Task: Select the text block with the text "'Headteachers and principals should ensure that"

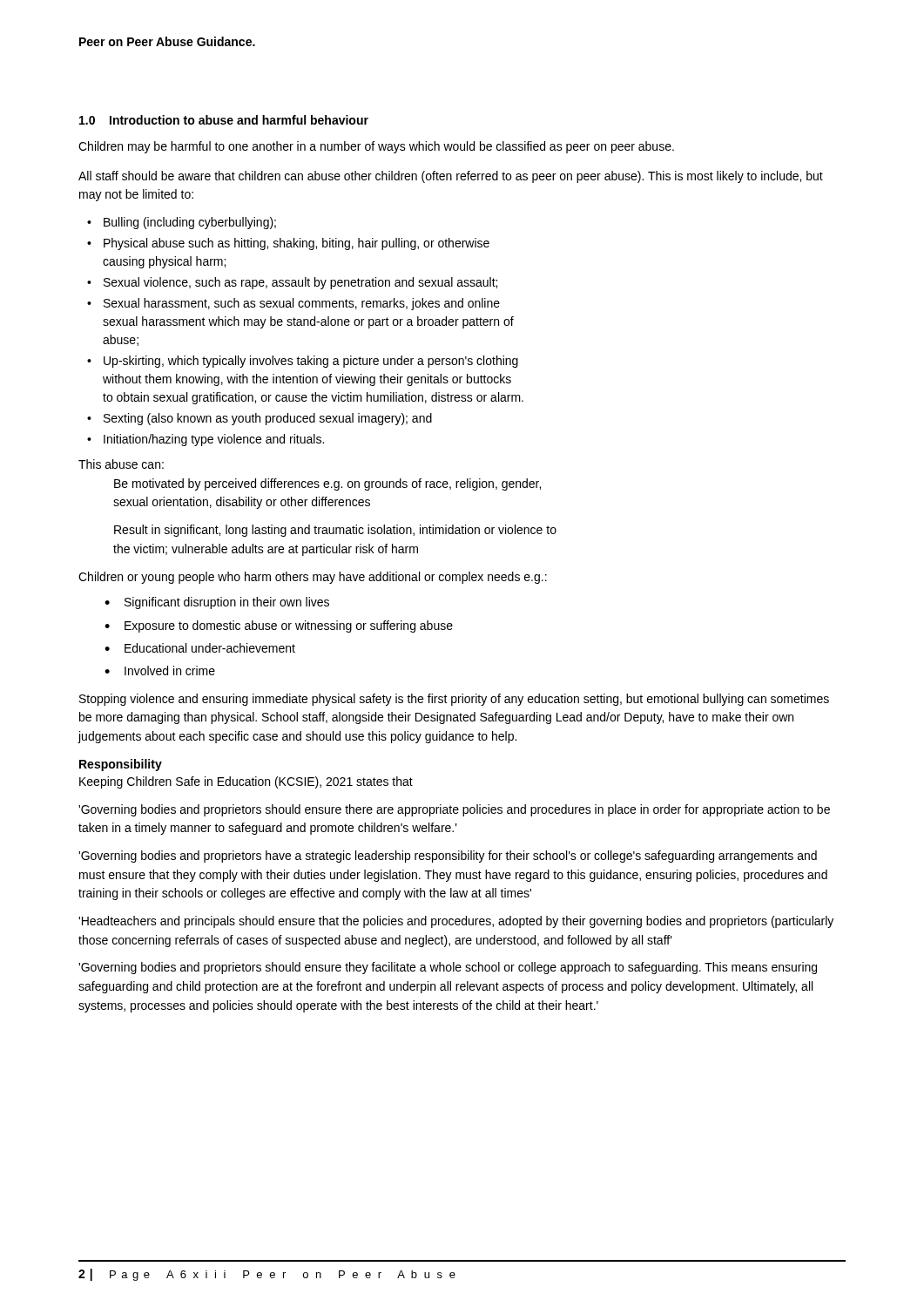Action: tap(456, 930)
